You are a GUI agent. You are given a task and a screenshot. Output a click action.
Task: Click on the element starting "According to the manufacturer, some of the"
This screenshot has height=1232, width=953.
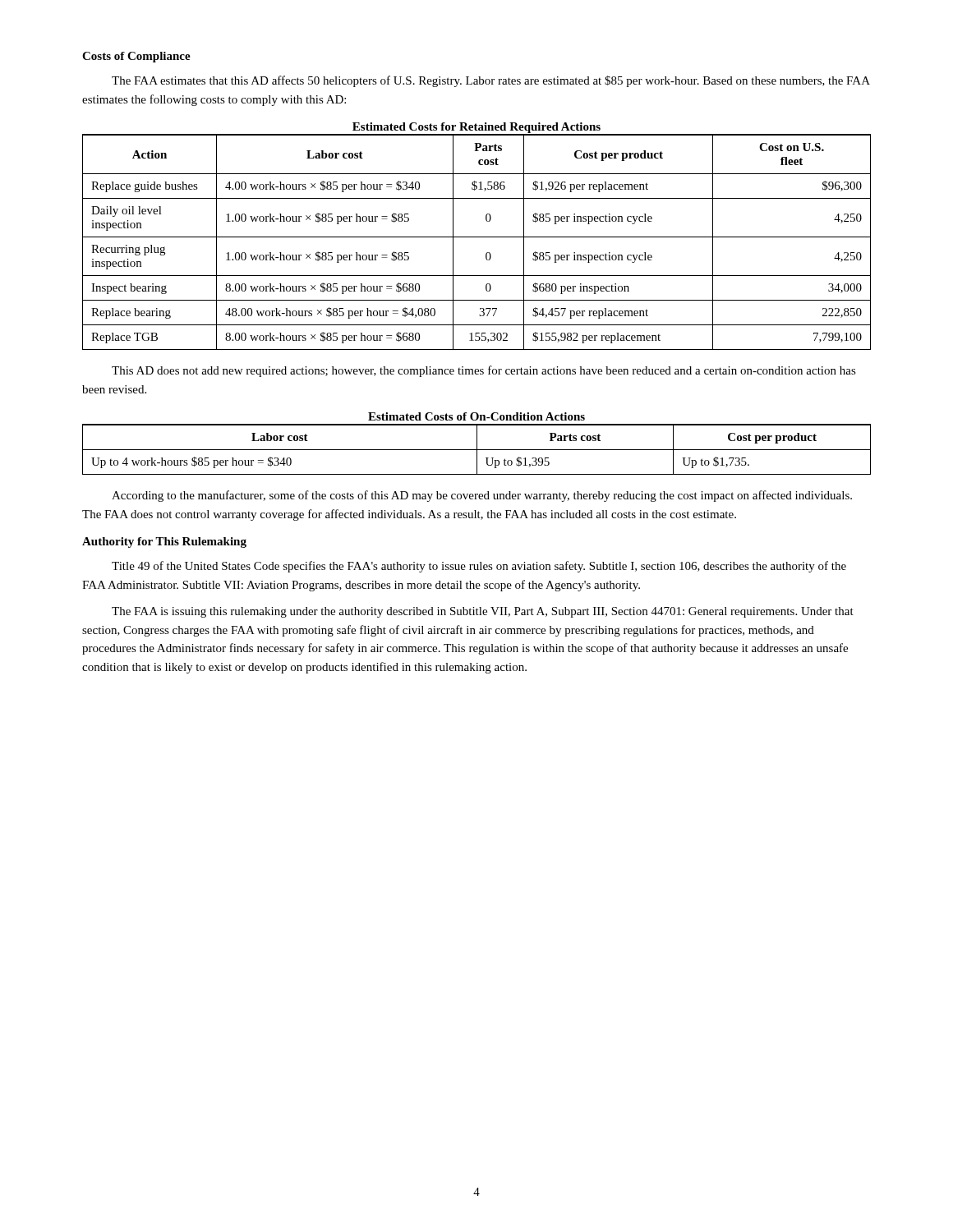click(467, 505)
